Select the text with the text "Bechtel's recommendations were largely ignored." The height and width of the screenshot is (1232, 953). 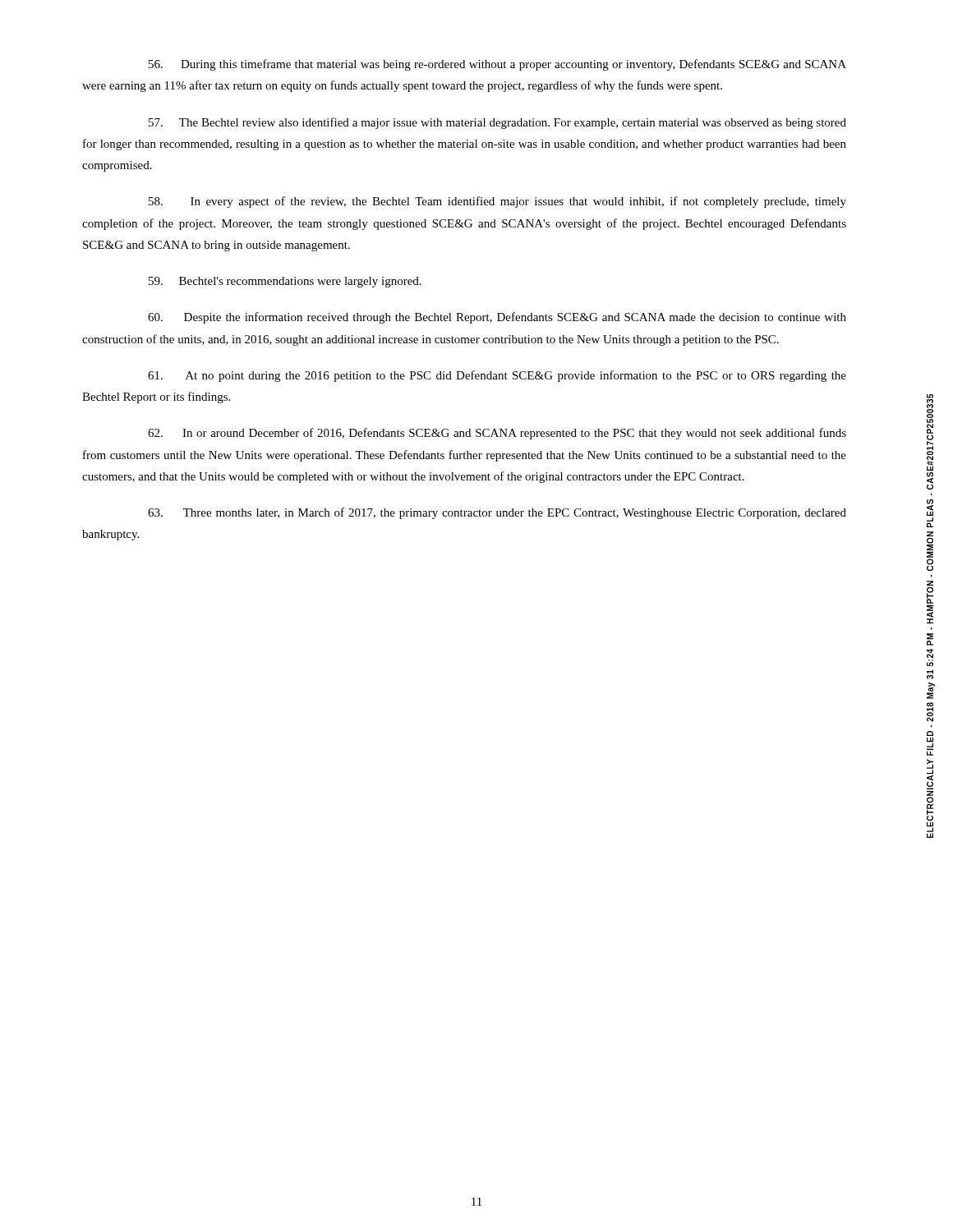pos(285,282)
